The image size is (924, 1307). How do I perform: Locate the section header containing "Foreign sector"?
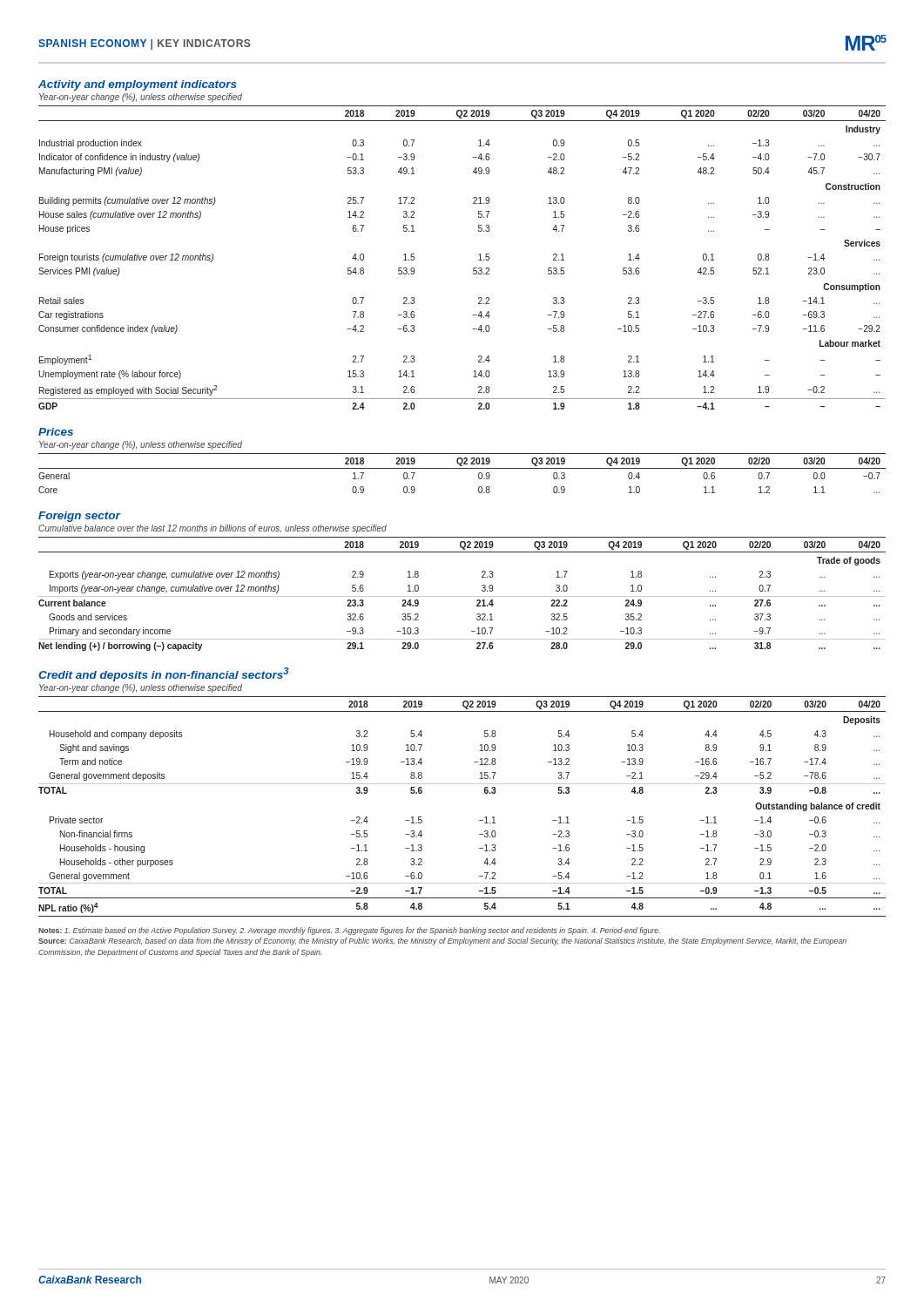pyautogui.click(x=79, y=516)
